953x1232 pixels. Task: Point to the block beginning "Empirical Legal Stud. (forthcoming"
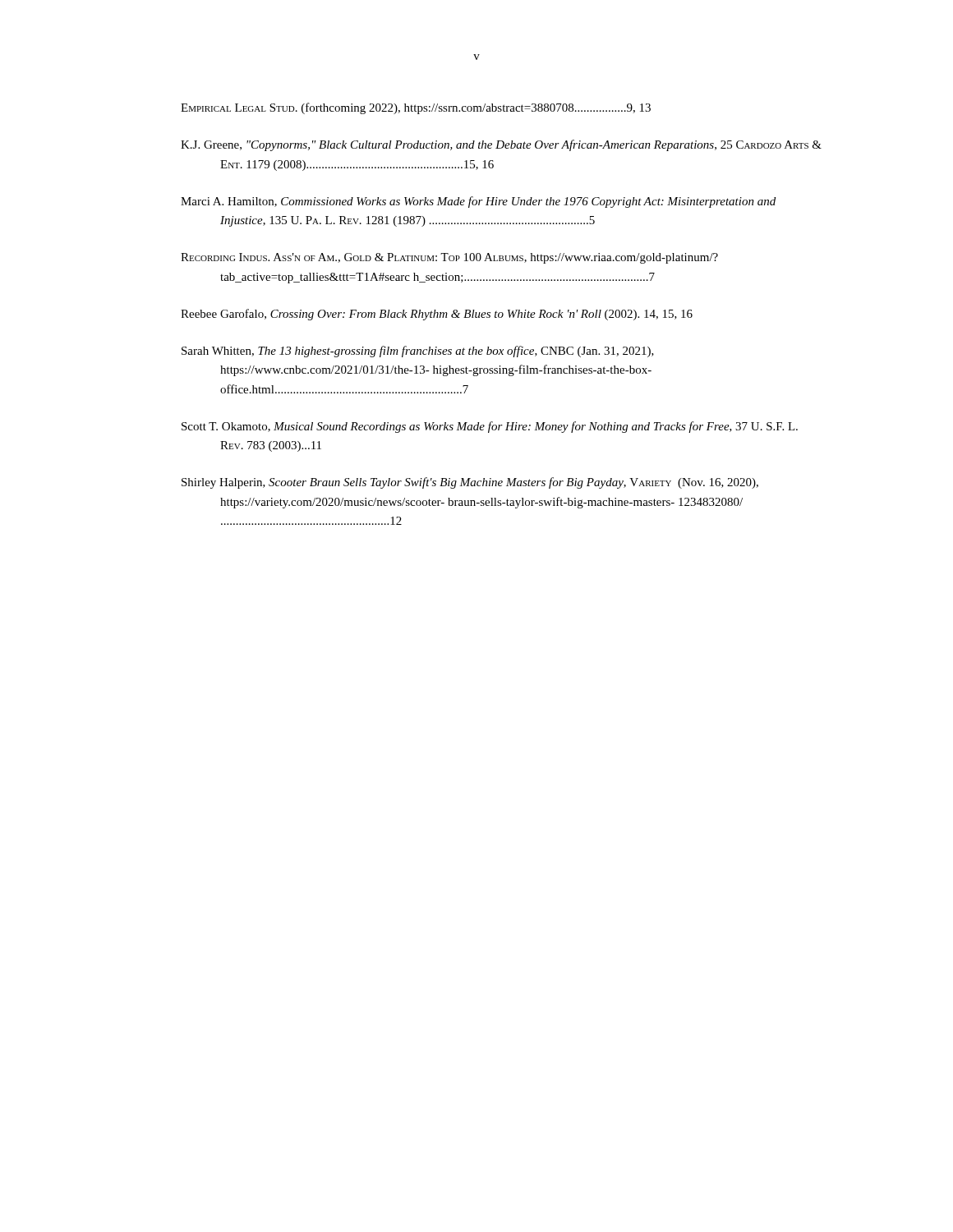tap(416, 108)
